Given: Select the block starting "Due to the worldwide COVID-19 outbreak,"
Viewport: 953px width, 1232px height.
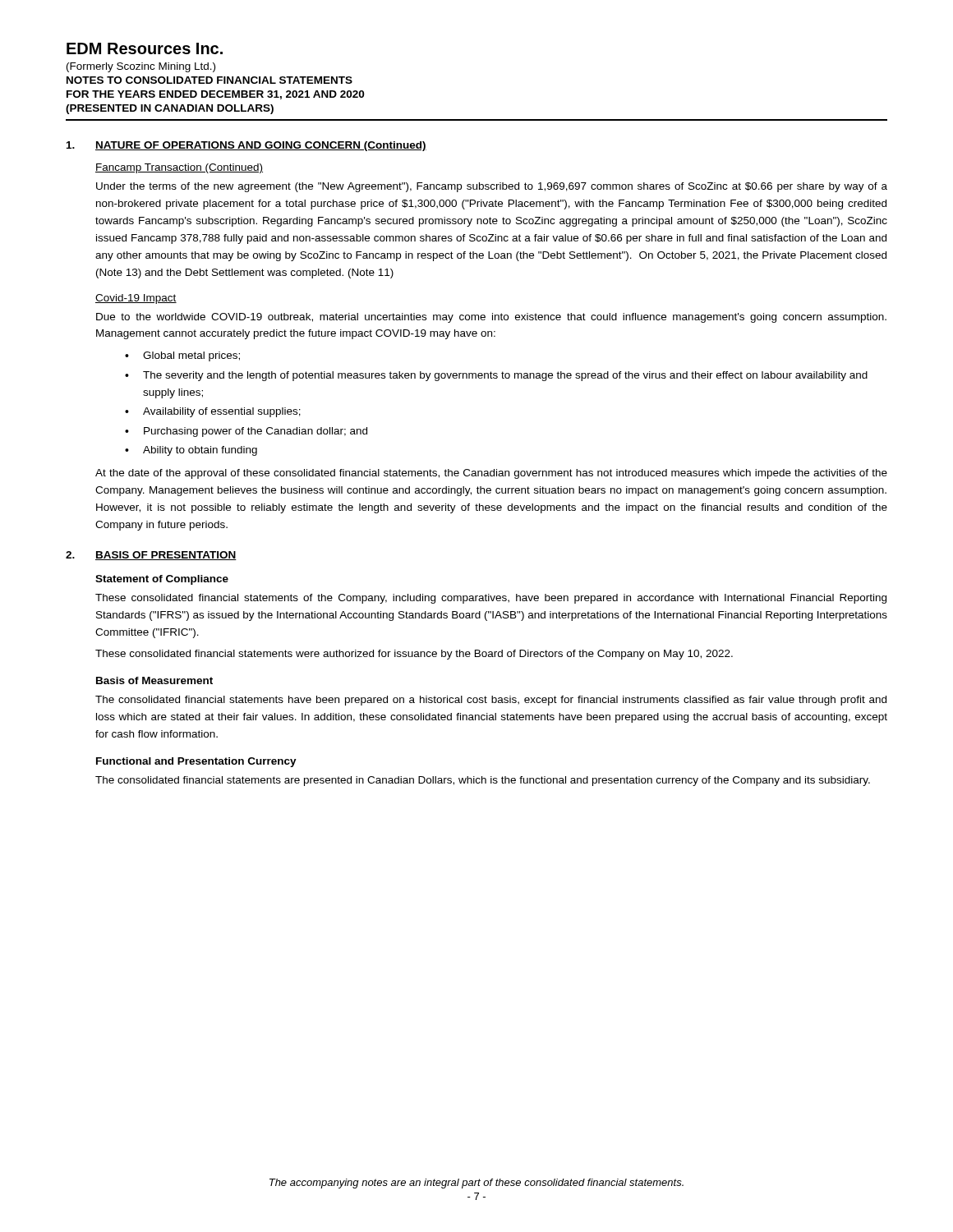Looking at the screenshot, I should [491, 326].
